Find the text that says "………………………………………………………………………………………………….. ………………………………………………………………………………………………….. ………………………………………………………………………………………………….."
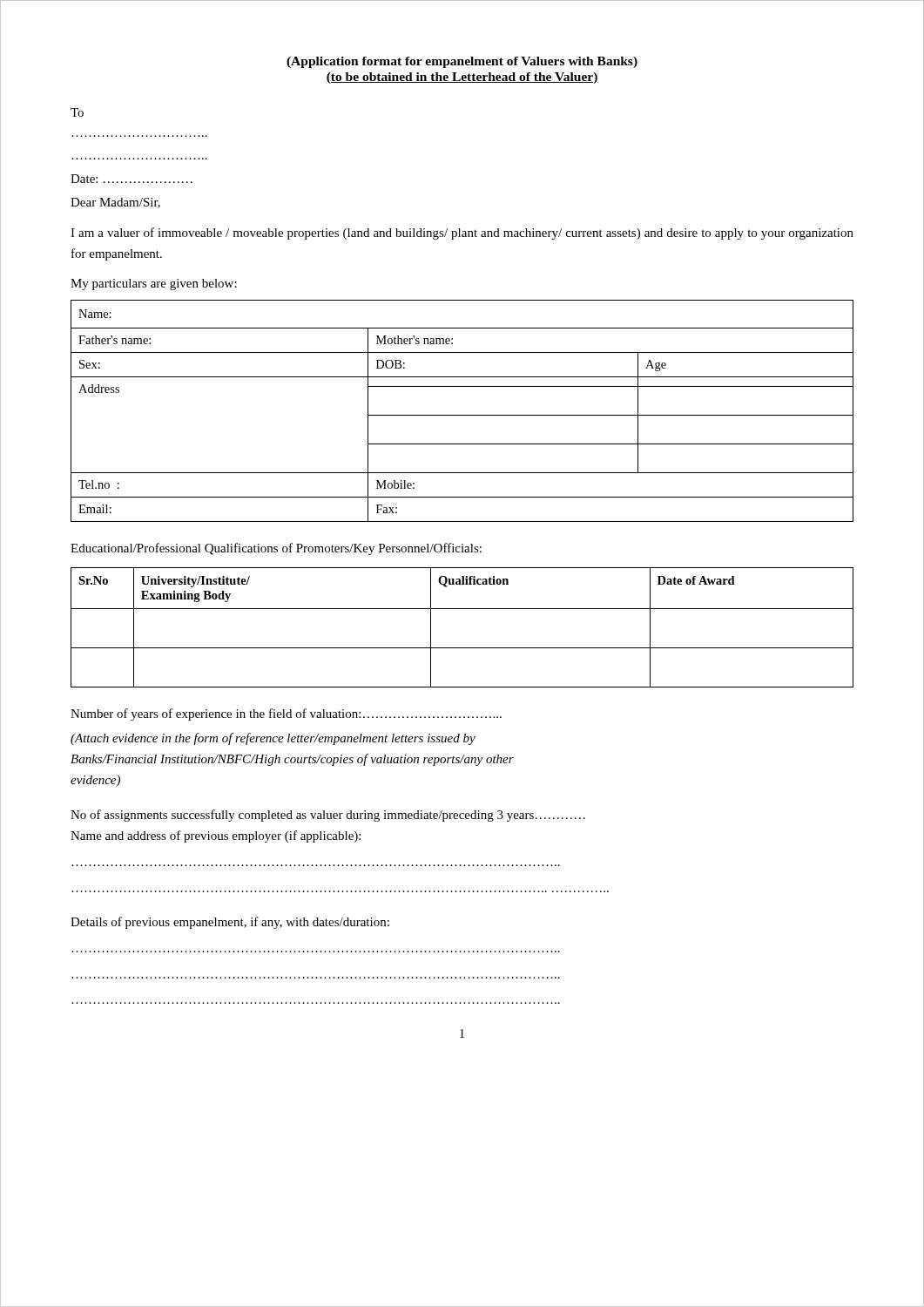 462,974
